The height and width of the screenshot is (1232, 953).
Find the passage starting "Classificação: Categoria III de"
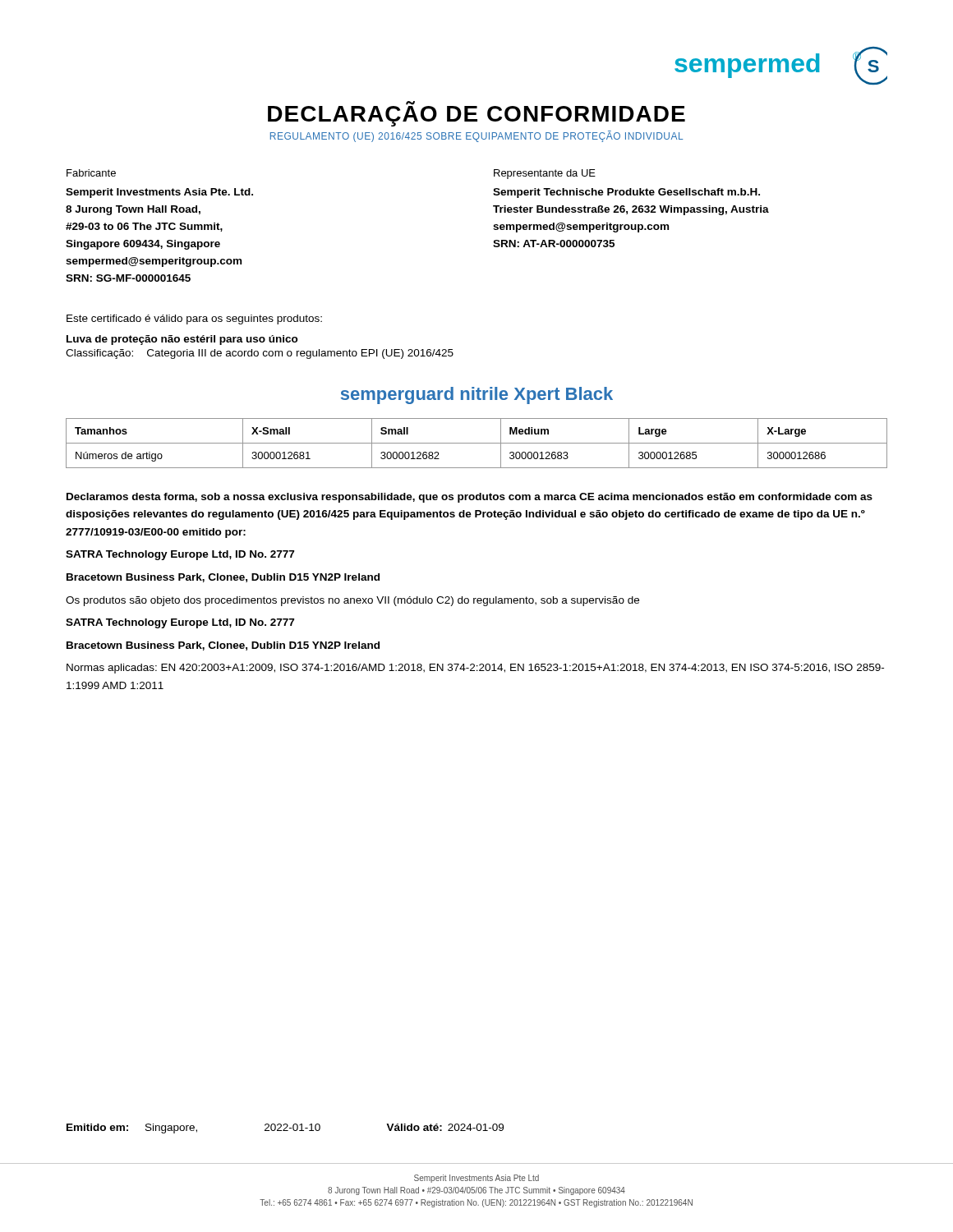pyautogui.click(x=260, y=352)
